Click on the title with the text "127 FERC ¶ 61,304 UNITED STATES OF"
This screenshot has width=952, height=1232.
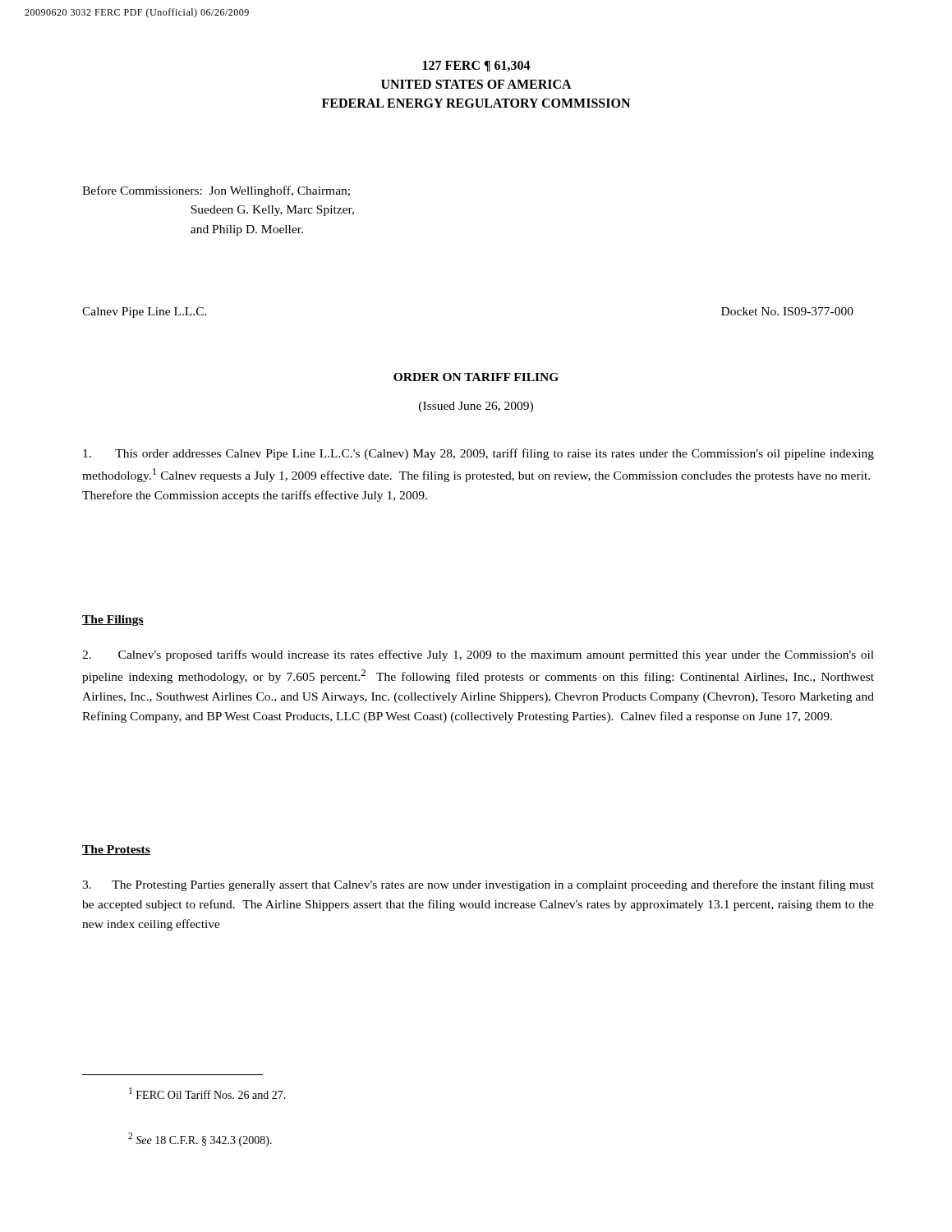point(476,84)
